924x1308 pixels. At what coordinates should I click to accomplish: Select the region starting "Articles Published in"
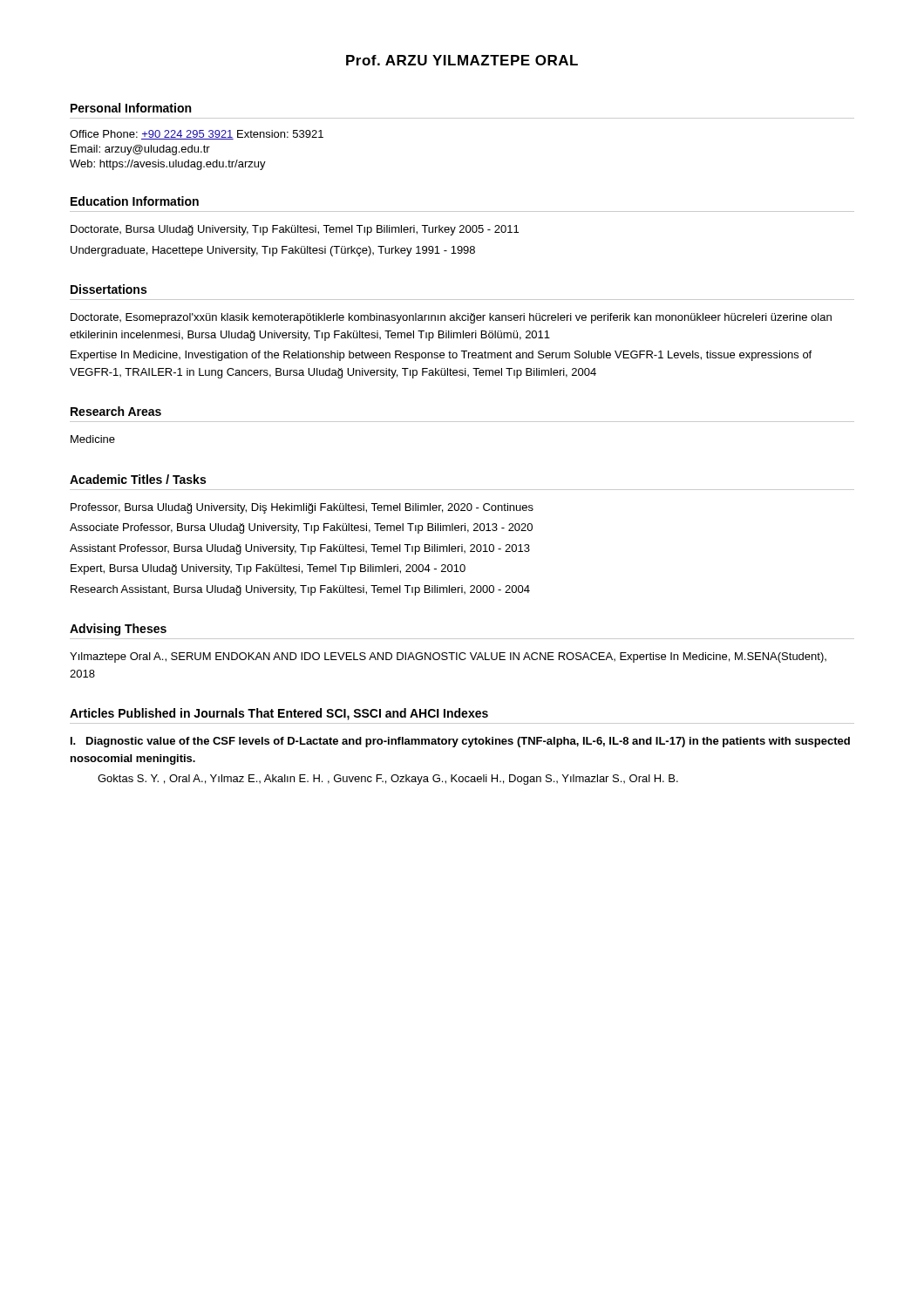(279, 713)
